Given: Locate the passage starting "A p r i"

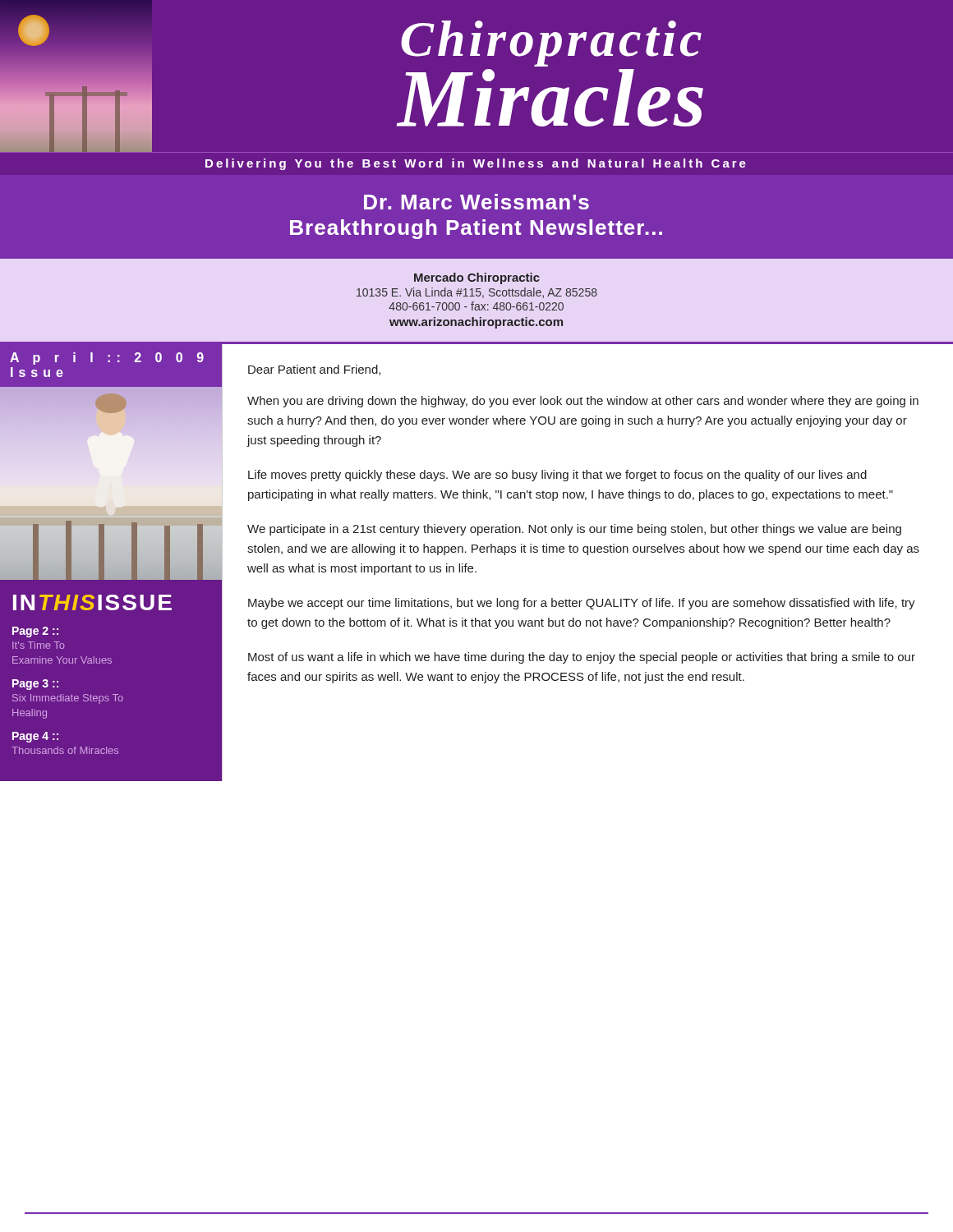Looking at the screenshot, I should coord(109,365).
